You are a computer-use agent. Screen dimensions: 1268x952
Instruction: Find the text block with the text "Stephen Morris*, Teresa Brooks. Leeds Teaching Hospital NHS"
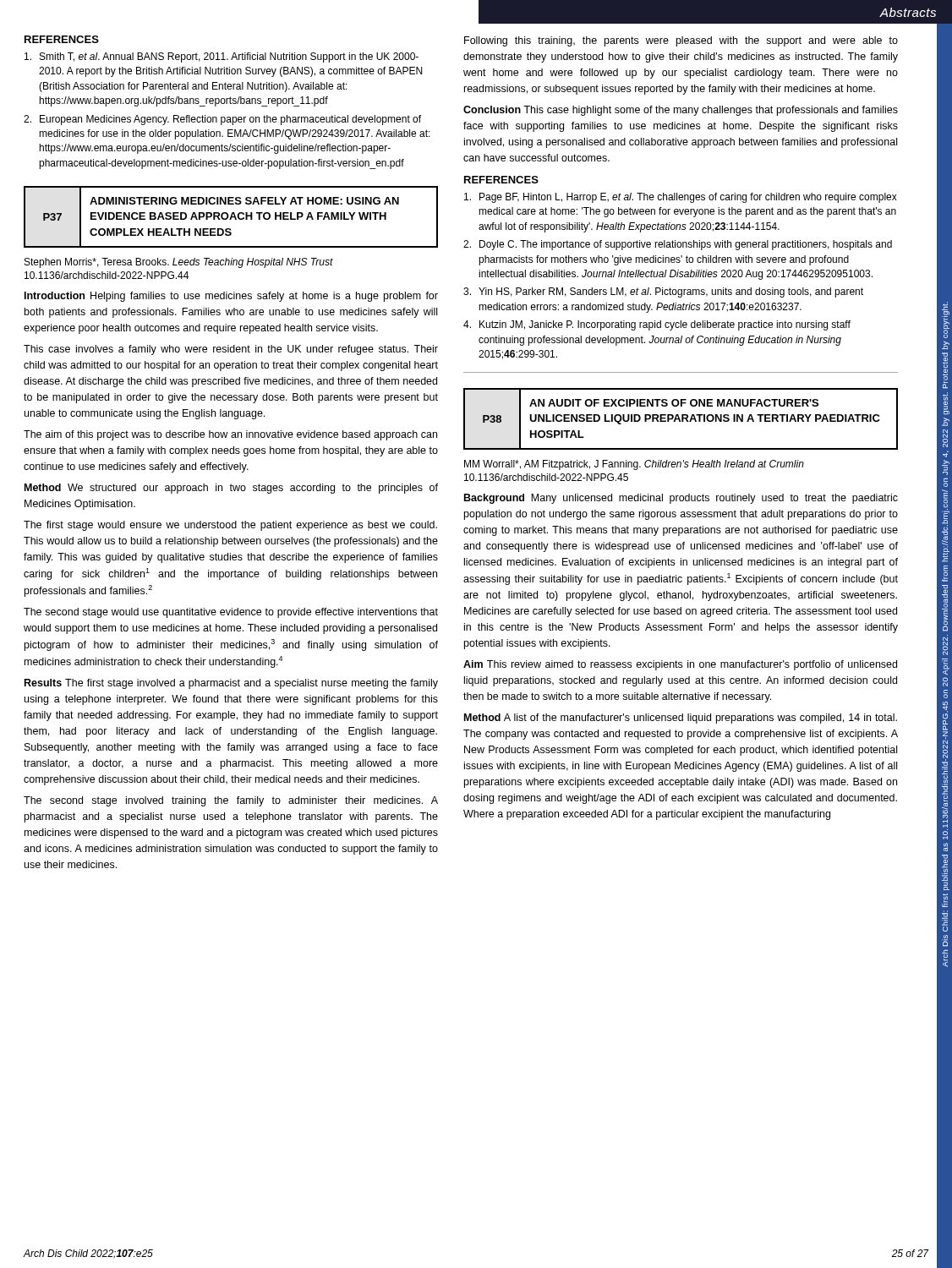[x=178, y=262]
